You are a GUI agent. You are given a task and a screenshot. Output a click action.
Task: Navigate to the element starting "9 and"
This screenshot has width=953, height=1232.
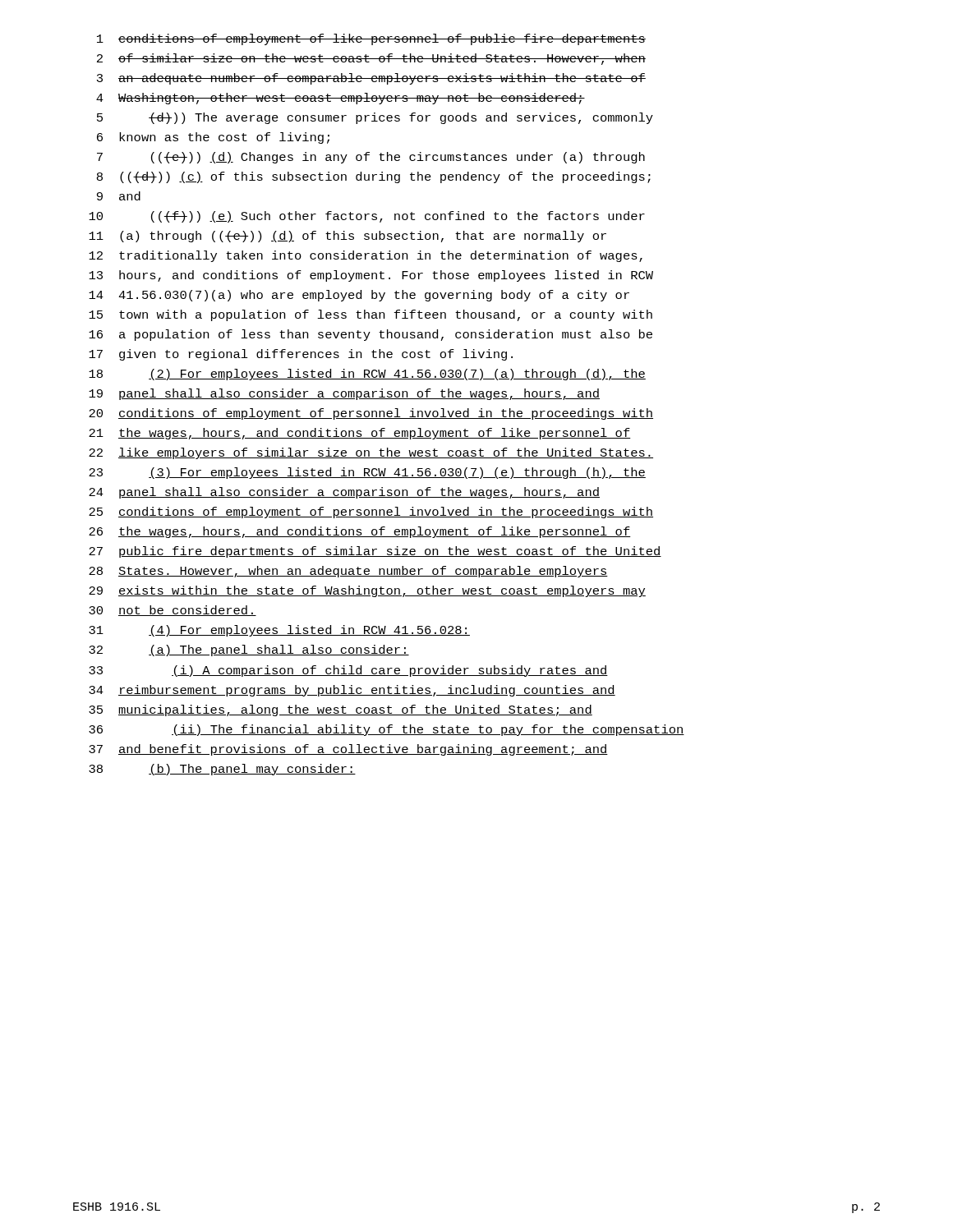pos(119,196)
